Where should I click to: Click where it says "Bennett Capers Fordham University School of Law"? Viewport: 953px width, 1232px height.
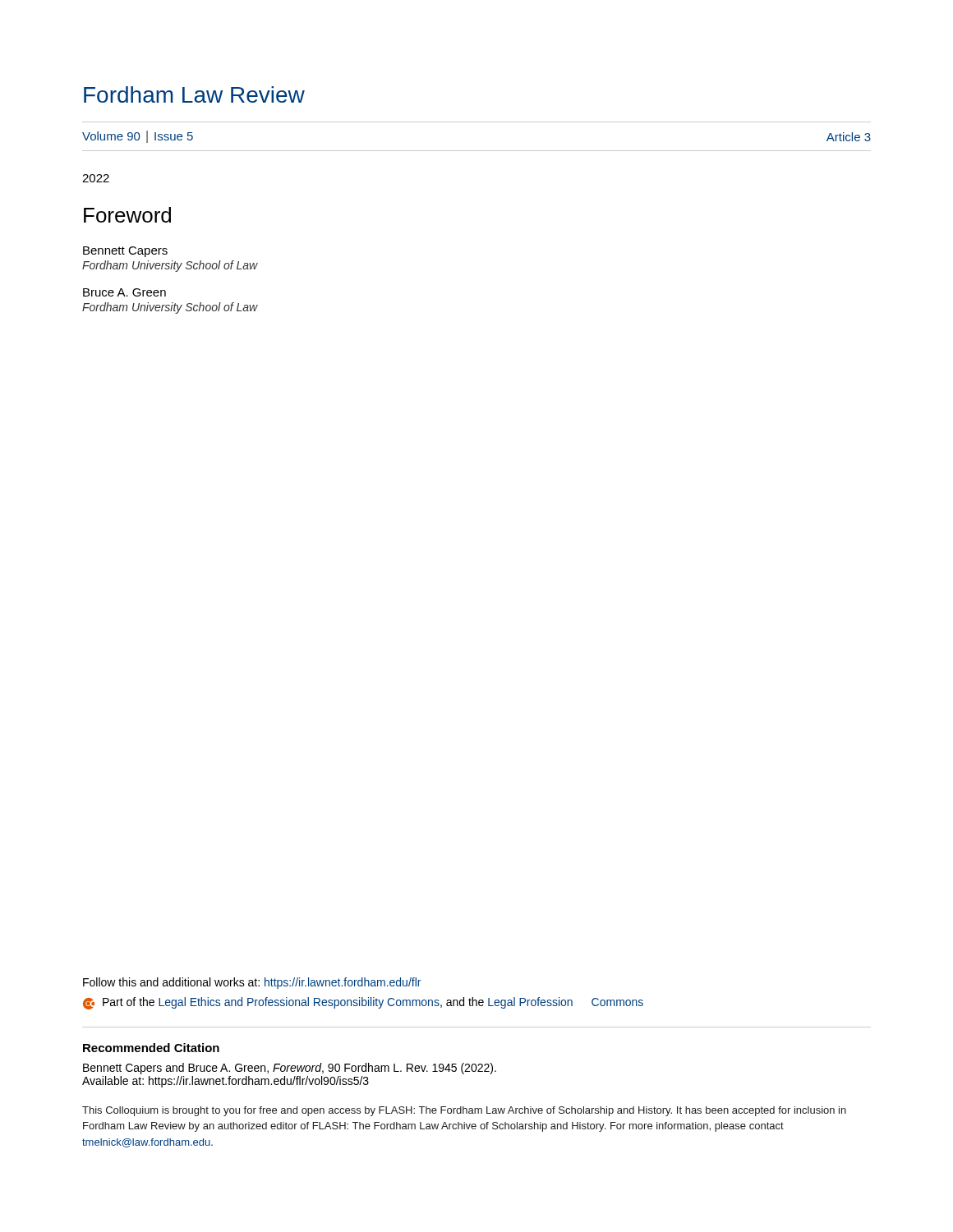[x=125, y=252]
